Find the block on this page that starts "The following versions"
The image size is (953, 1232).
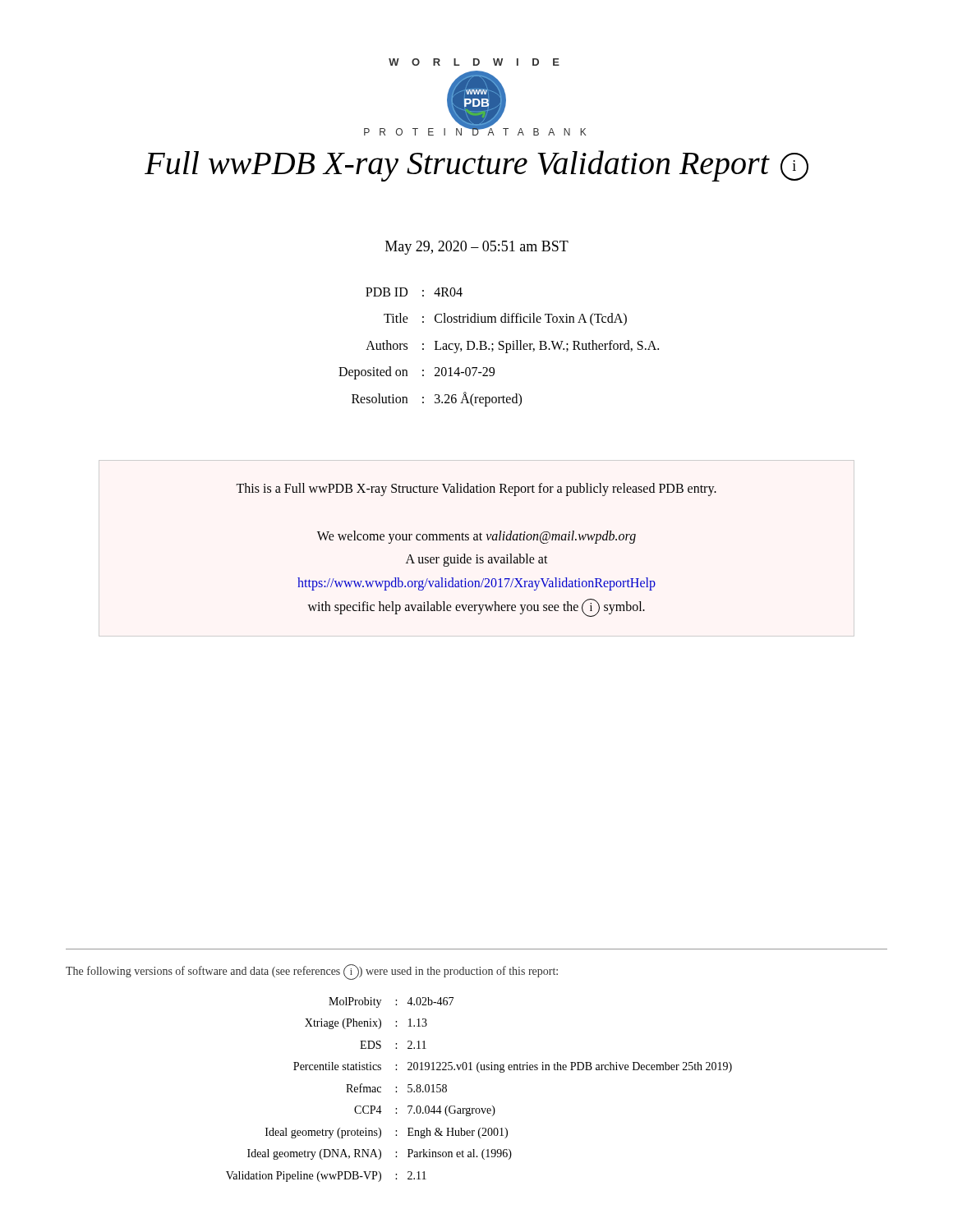pyautogui.click(x=312, y=972)
